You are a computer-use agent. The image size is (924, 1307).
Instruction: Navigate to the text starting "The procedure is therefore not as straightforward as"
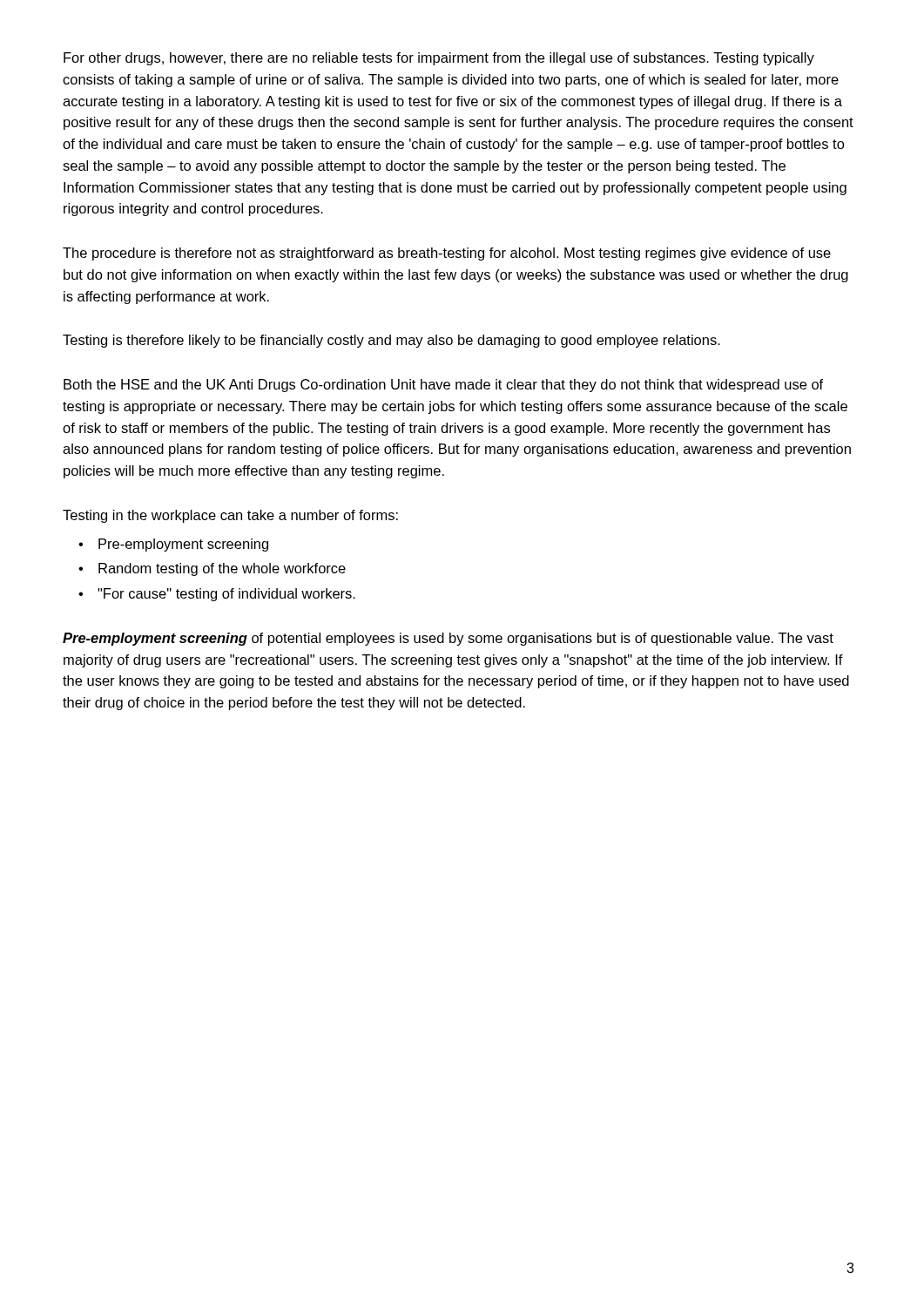click(456, 274)
